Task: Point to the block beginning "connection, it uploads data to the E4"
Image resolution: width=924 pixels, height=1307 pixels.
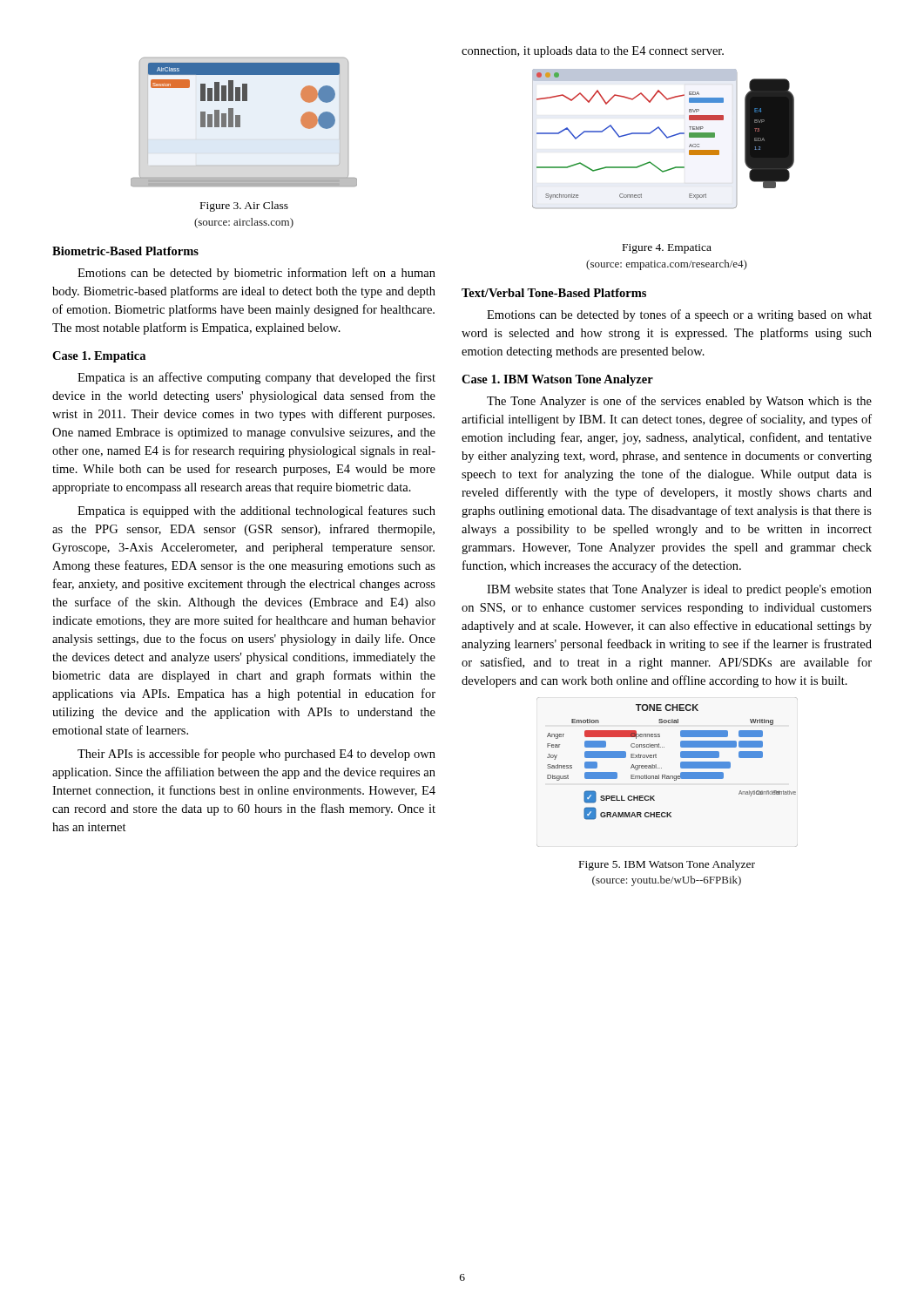Action: pos(593,51)
